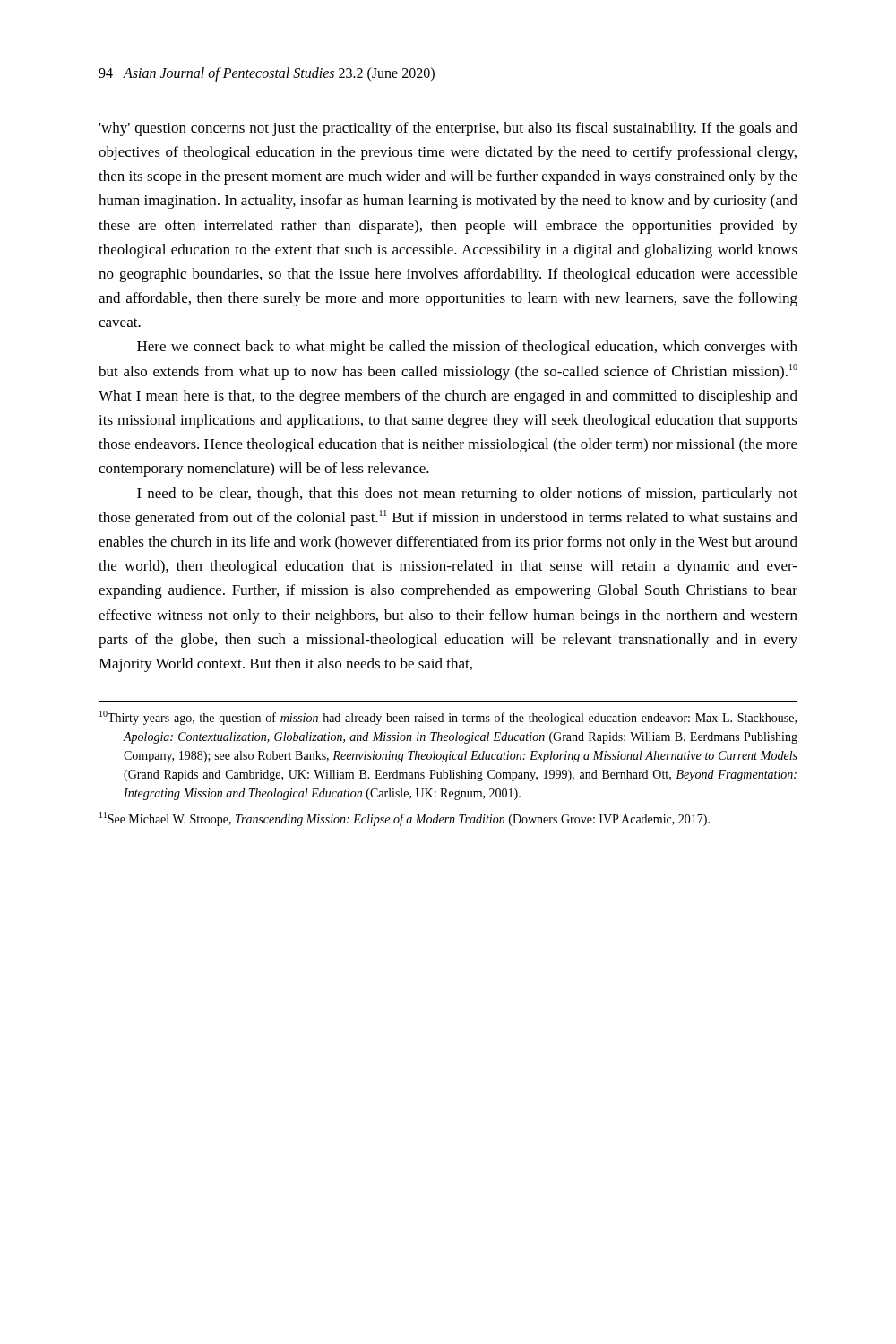Click the passage that begins "I need to be"
The image size is (896, 1344).
pos(448,578)
